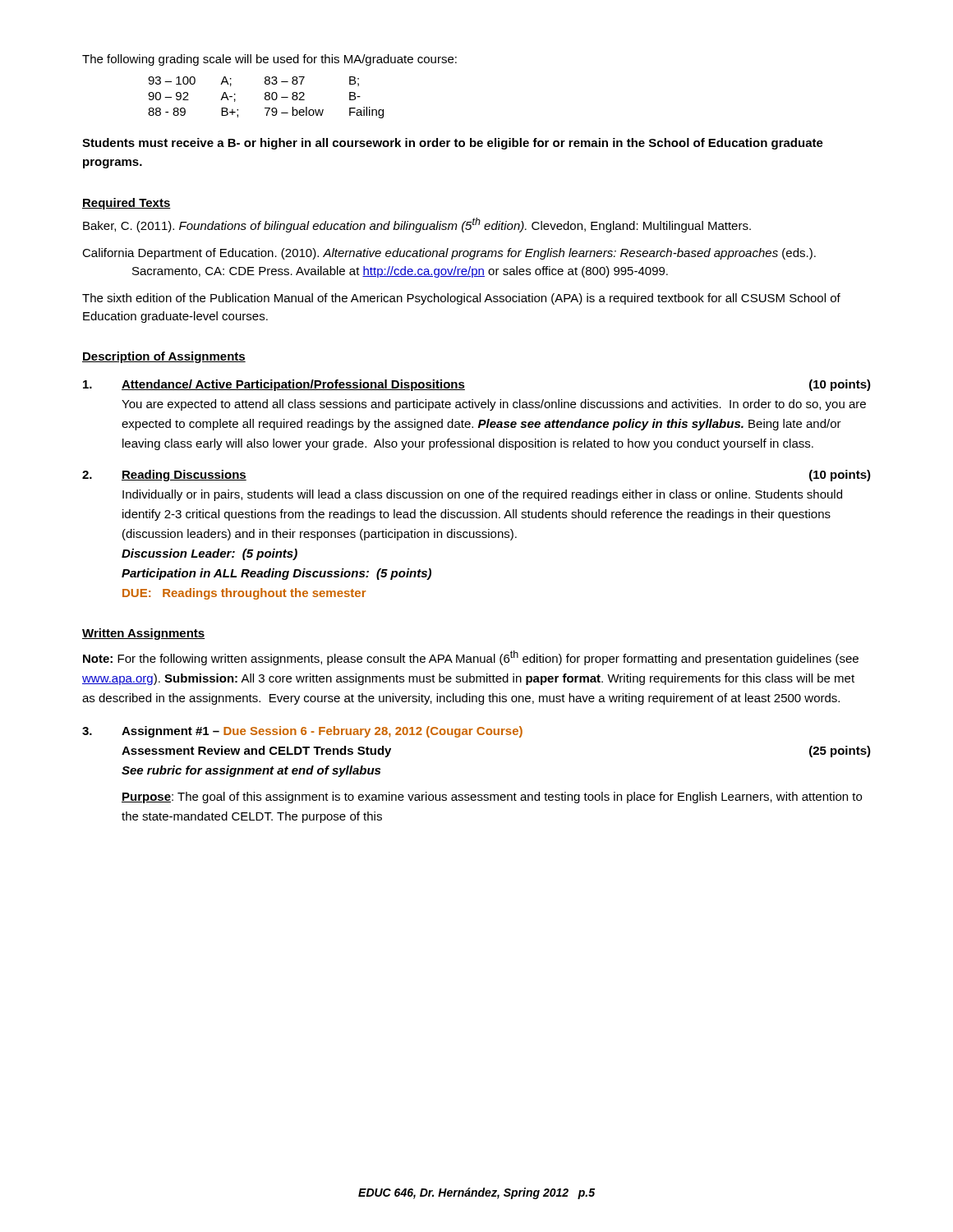Where is the passage that starts "Purpose: The goal of this assignment is to"?
953x1232 pixels.
pos(492,806)
